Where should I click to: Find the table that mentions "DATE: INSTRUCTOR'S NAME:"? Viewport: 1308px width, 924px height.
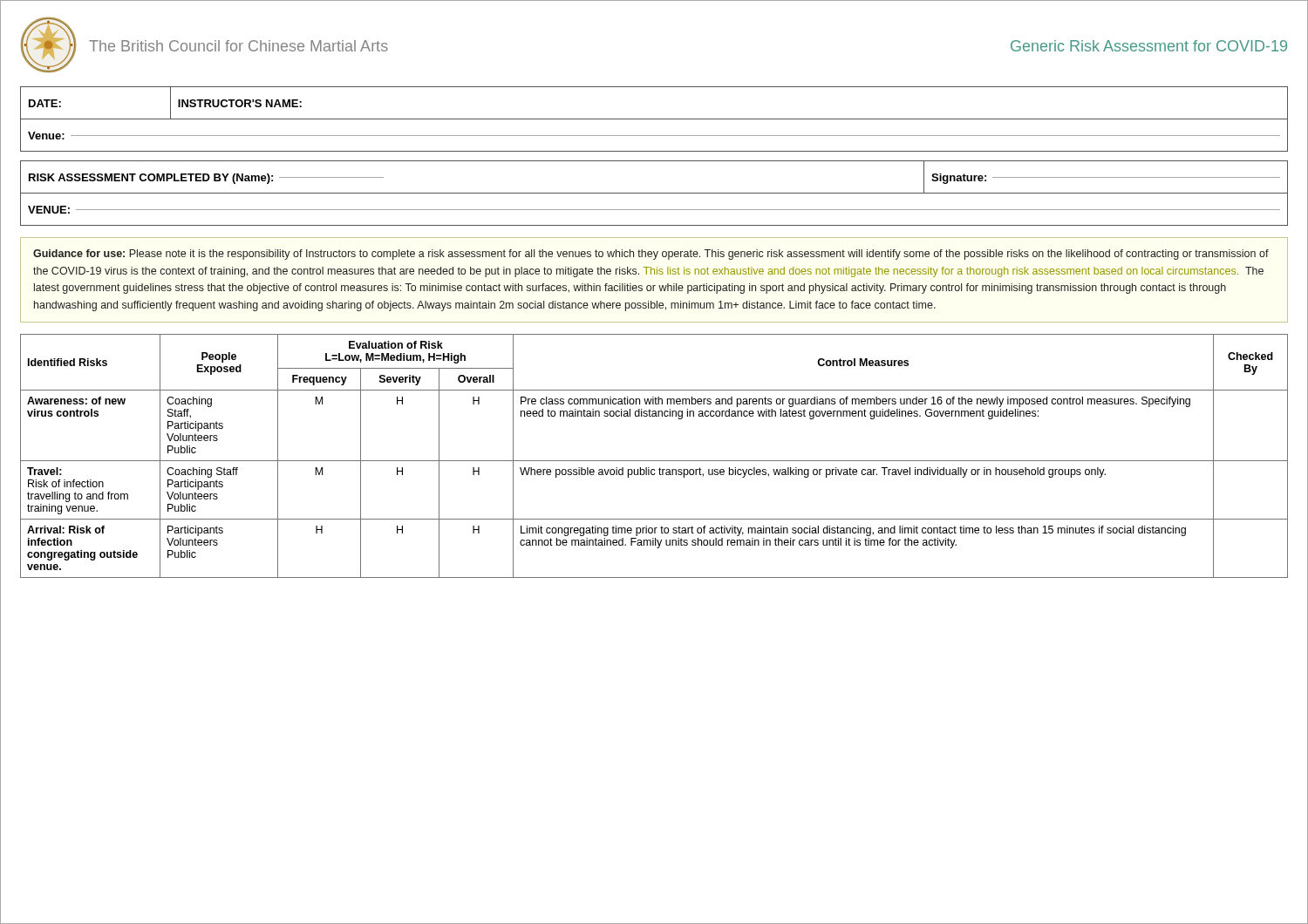(654, 119)
